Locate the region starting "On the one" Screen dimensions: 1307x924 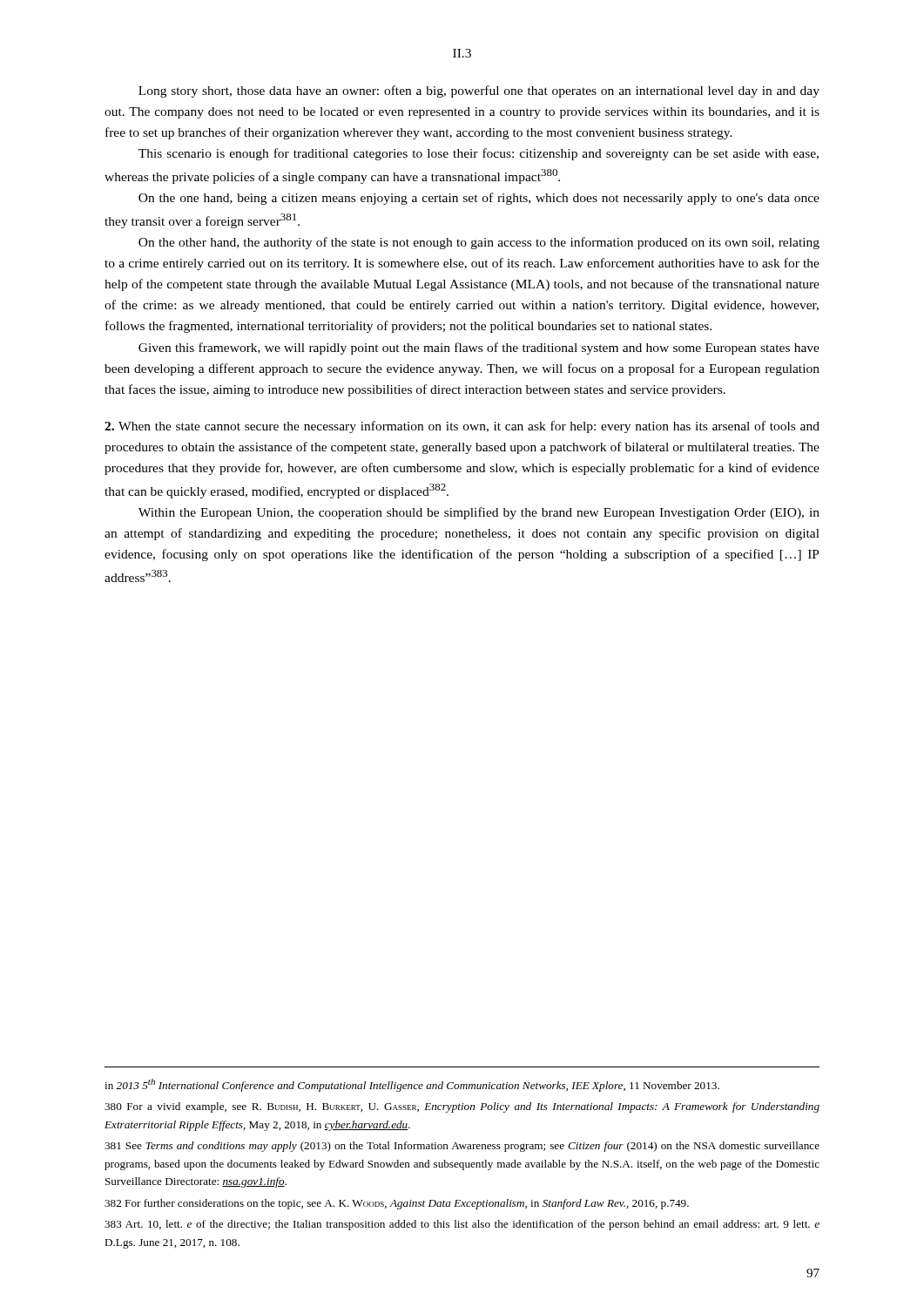[462, 210]
